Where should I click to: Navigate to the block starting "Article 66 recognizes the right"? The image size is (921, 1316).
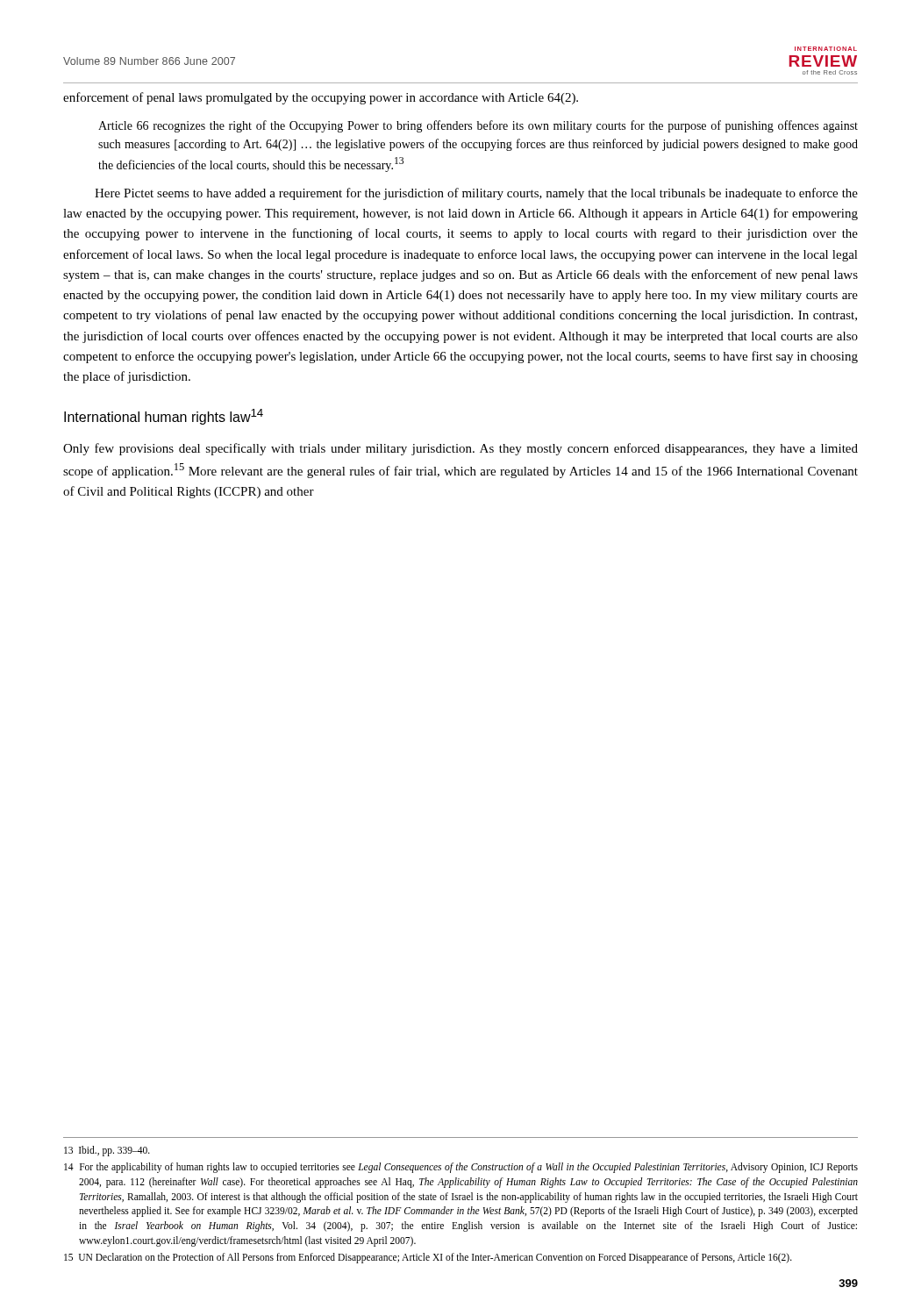click(x=478, y=146)
